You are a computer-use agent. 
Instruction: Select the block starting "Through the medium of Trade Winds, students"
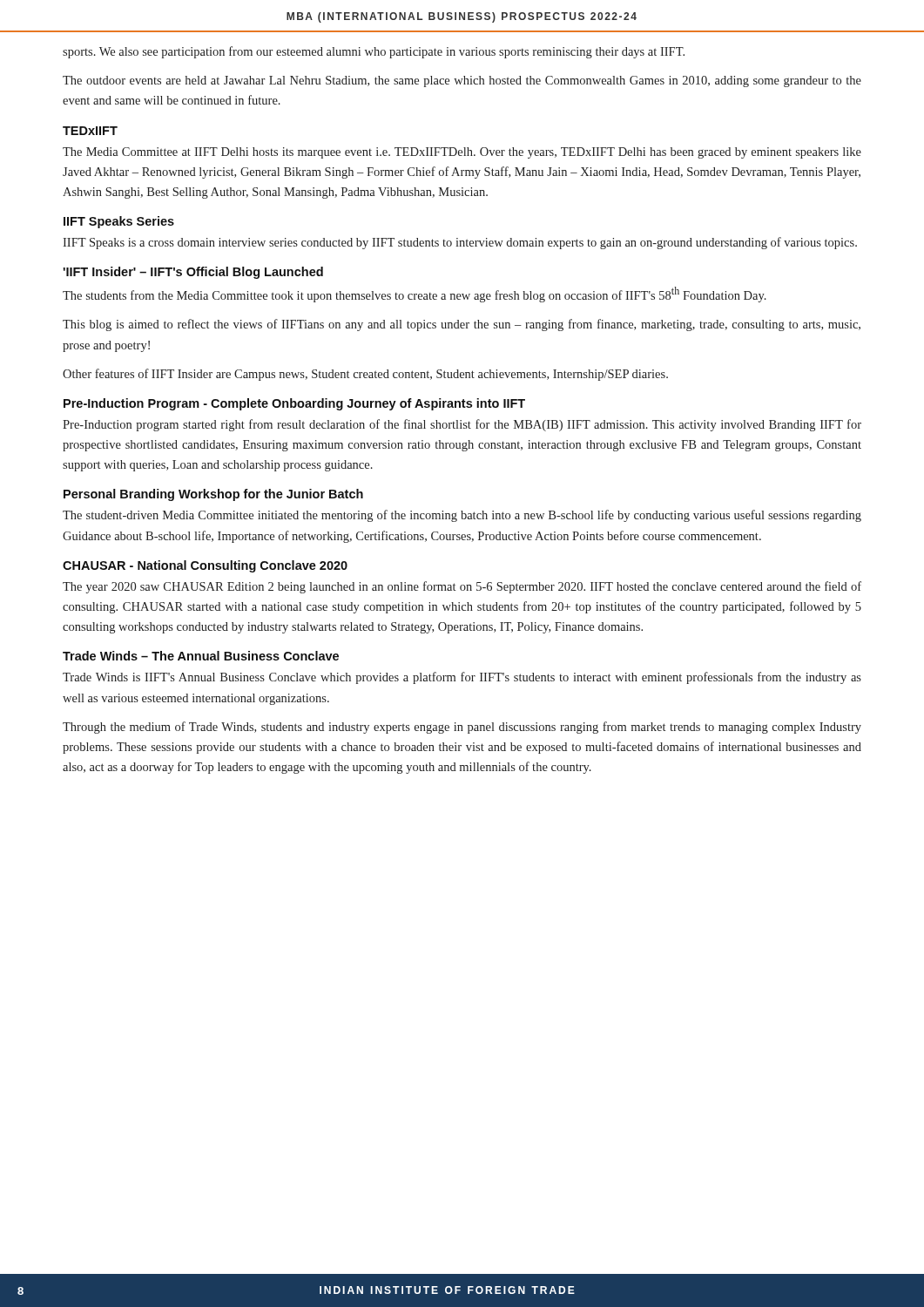pyautogui.click(x=462, y=747)
